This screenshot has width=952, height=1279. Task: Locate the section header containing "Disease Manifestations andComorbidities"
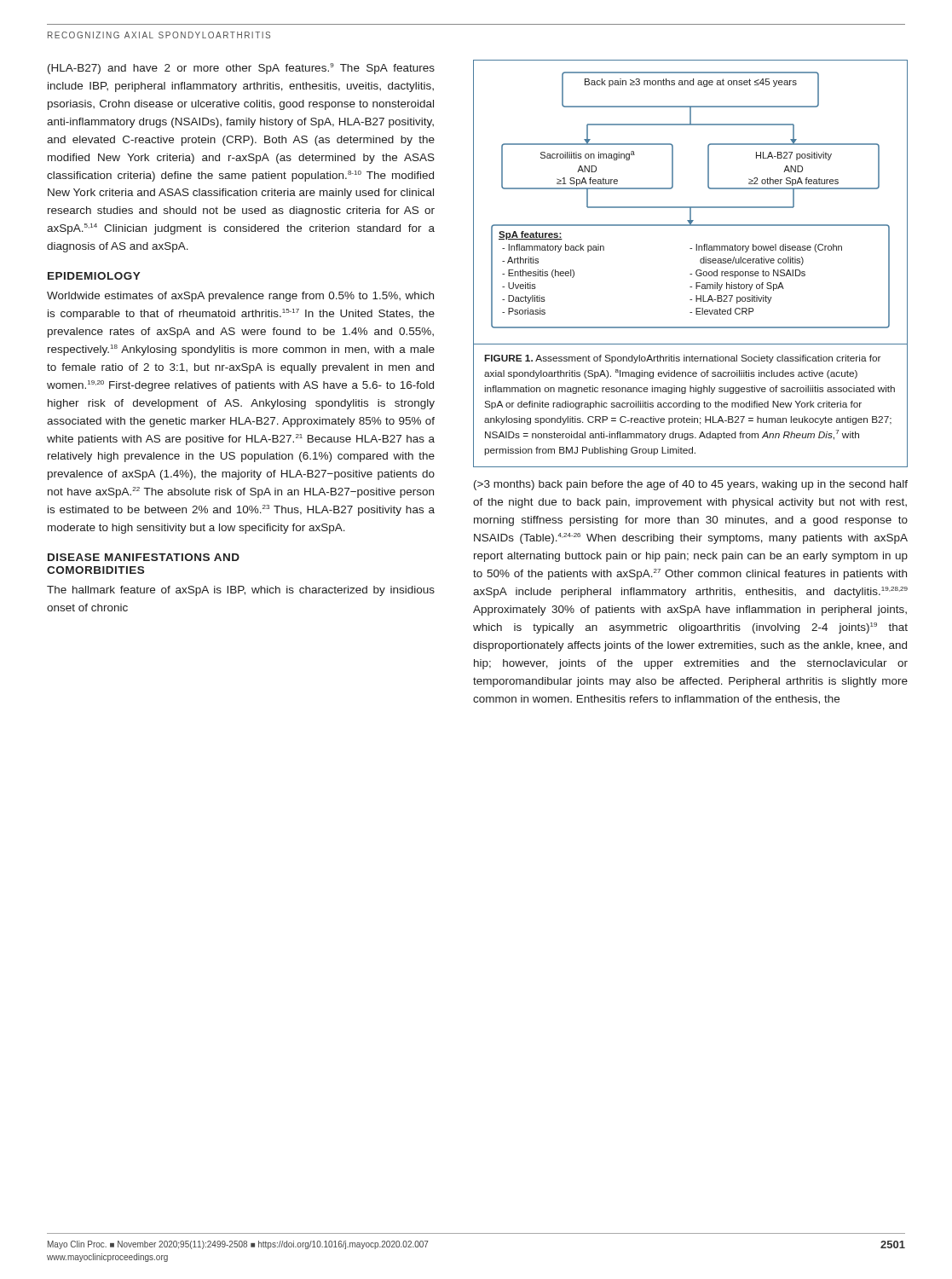(x=241, y=564)
